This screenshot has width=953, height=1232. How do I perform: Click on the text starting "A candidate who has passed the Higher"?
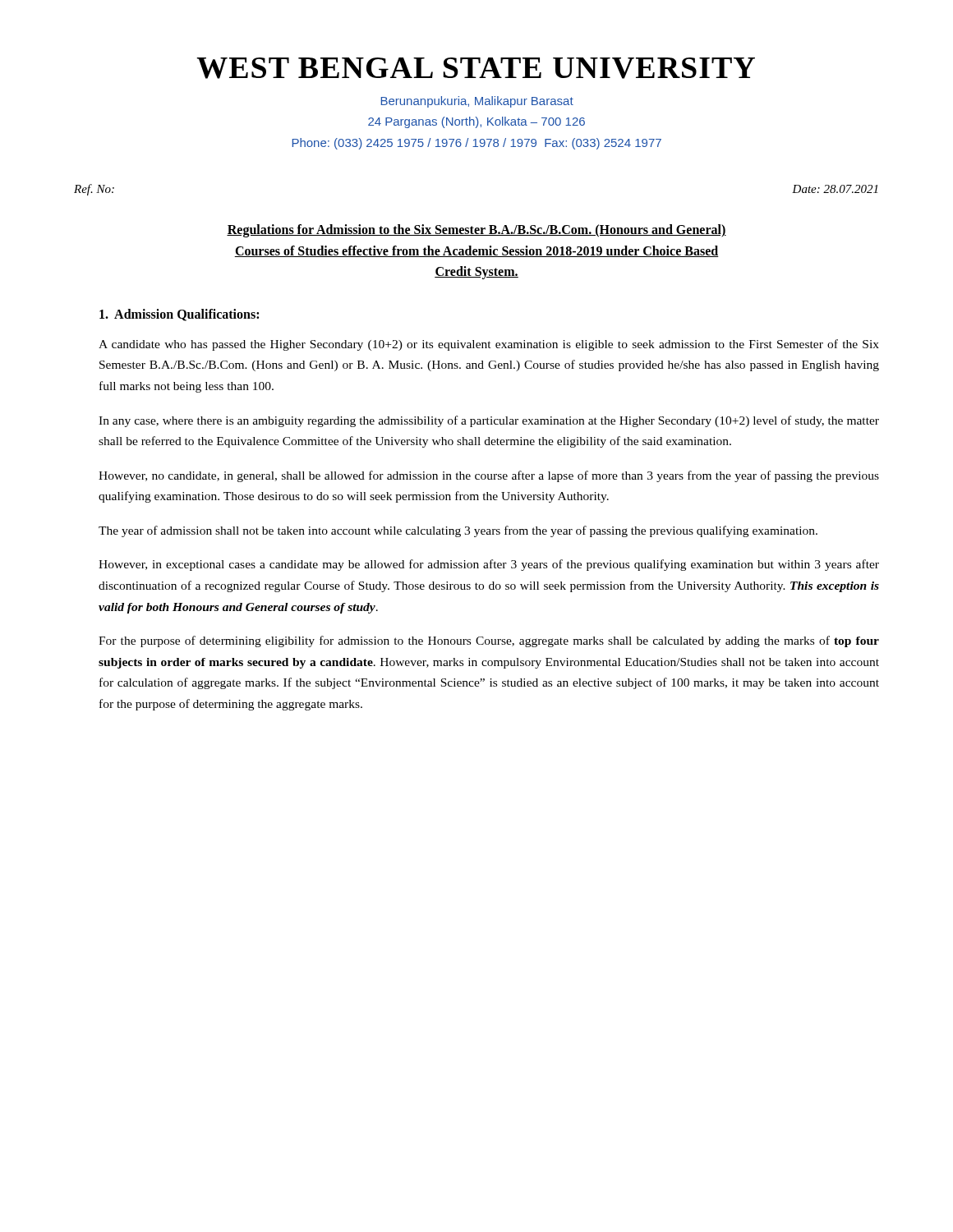pyautogui.click(x=489, y=365)
